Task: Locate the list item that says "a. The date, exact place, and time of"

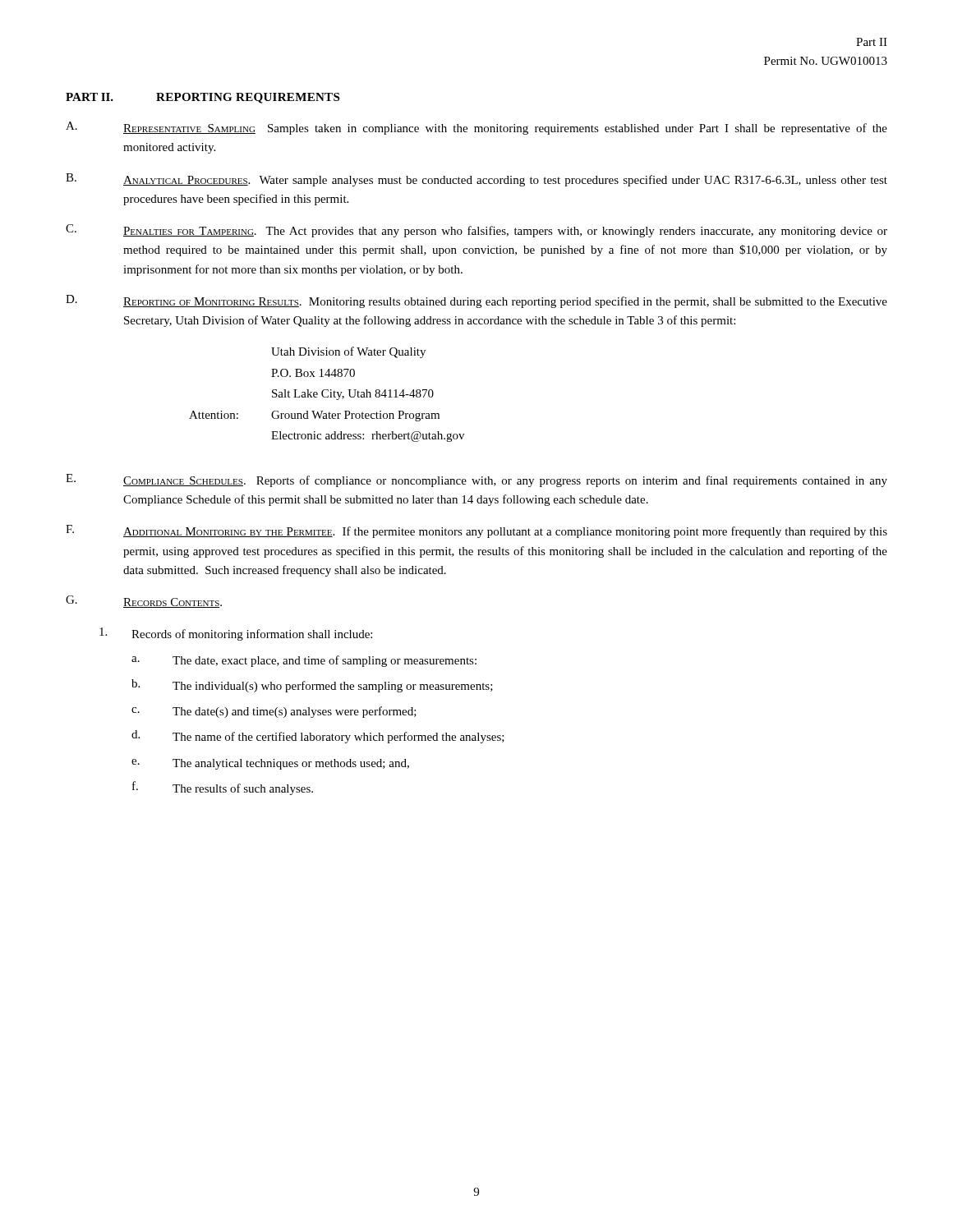Action: [304, 661]
